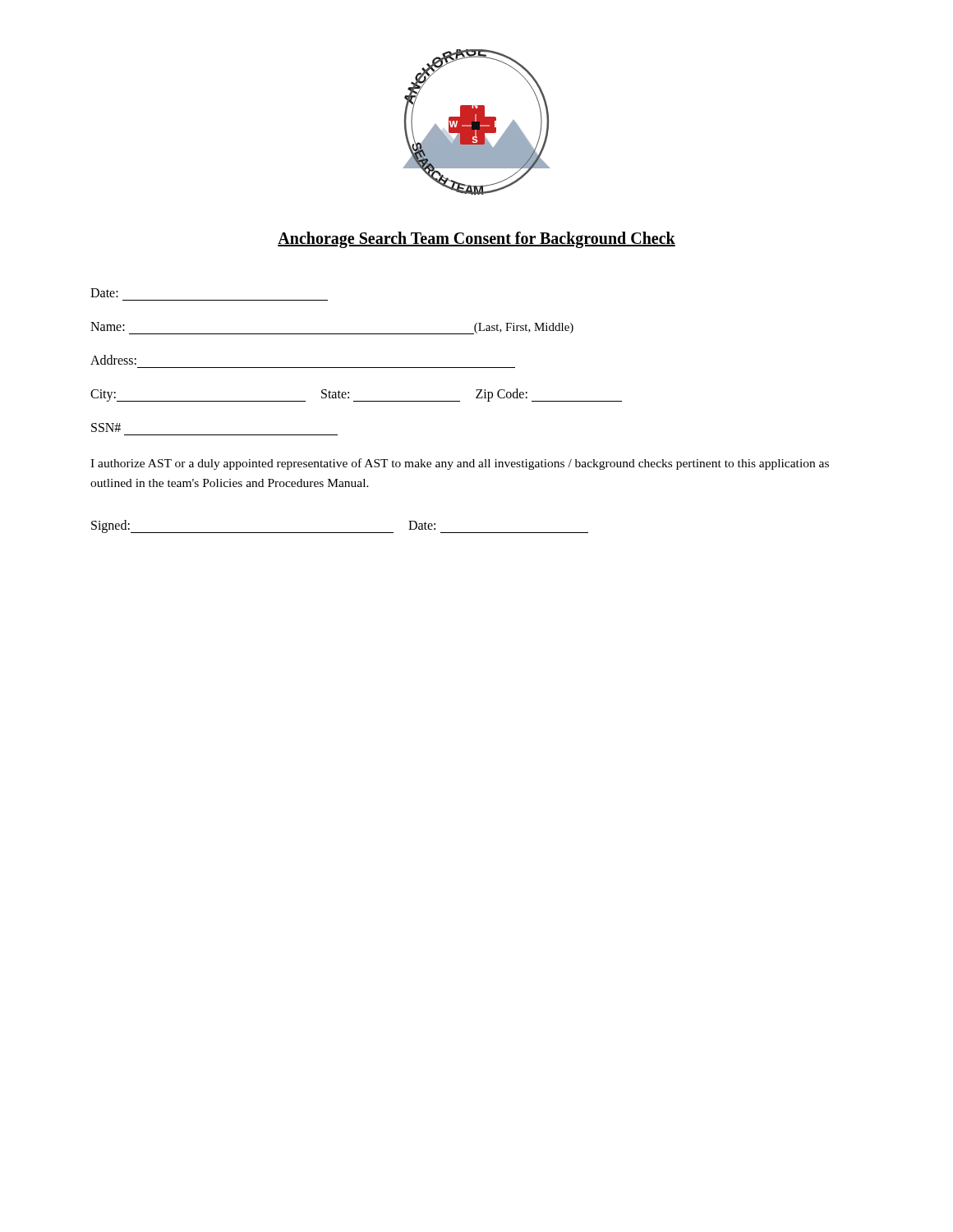Locate the text that says "Name: (Last, First, Middle)"

point(332,326)
